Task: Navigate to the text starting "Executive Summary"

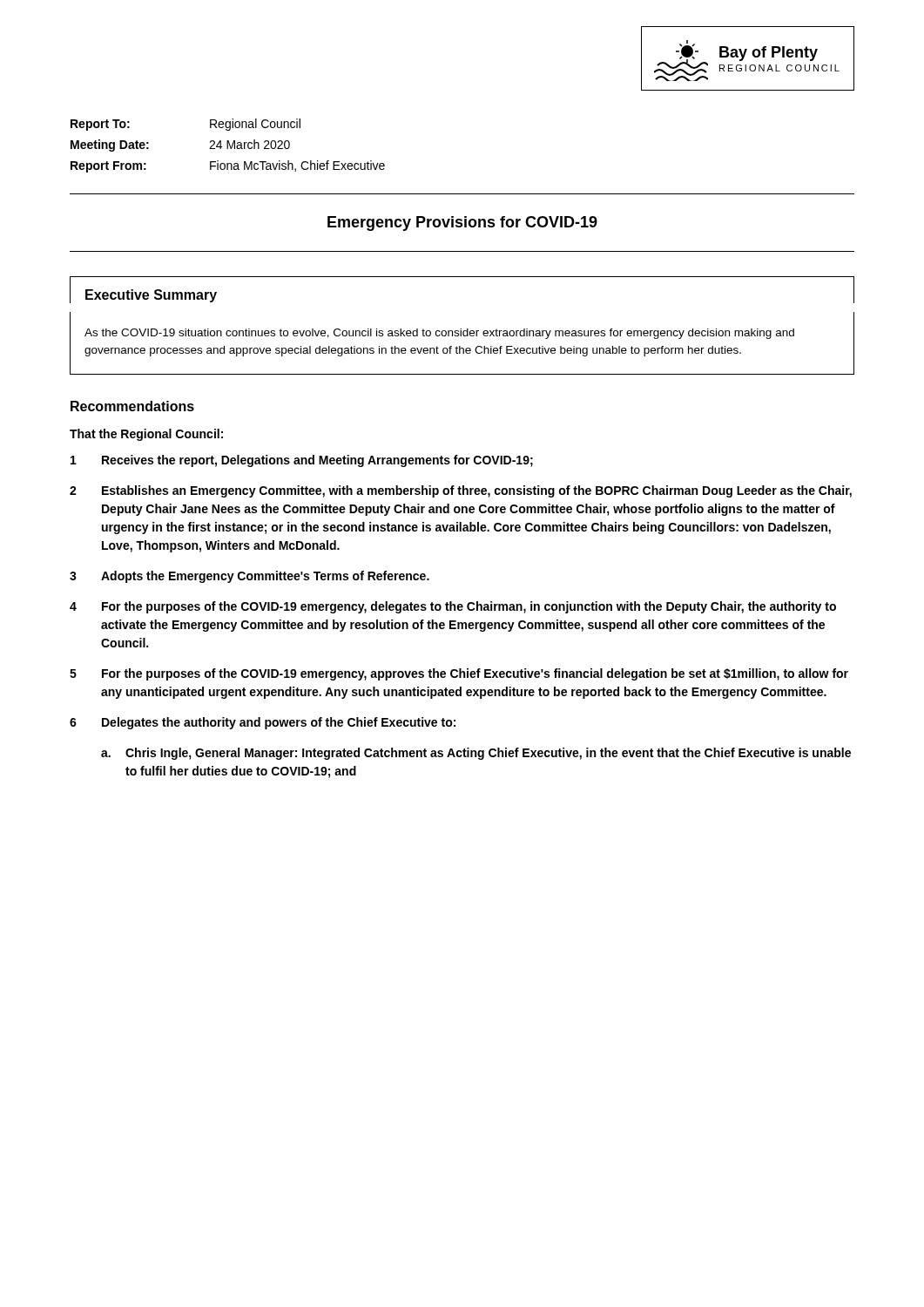Action: (151, 296)
